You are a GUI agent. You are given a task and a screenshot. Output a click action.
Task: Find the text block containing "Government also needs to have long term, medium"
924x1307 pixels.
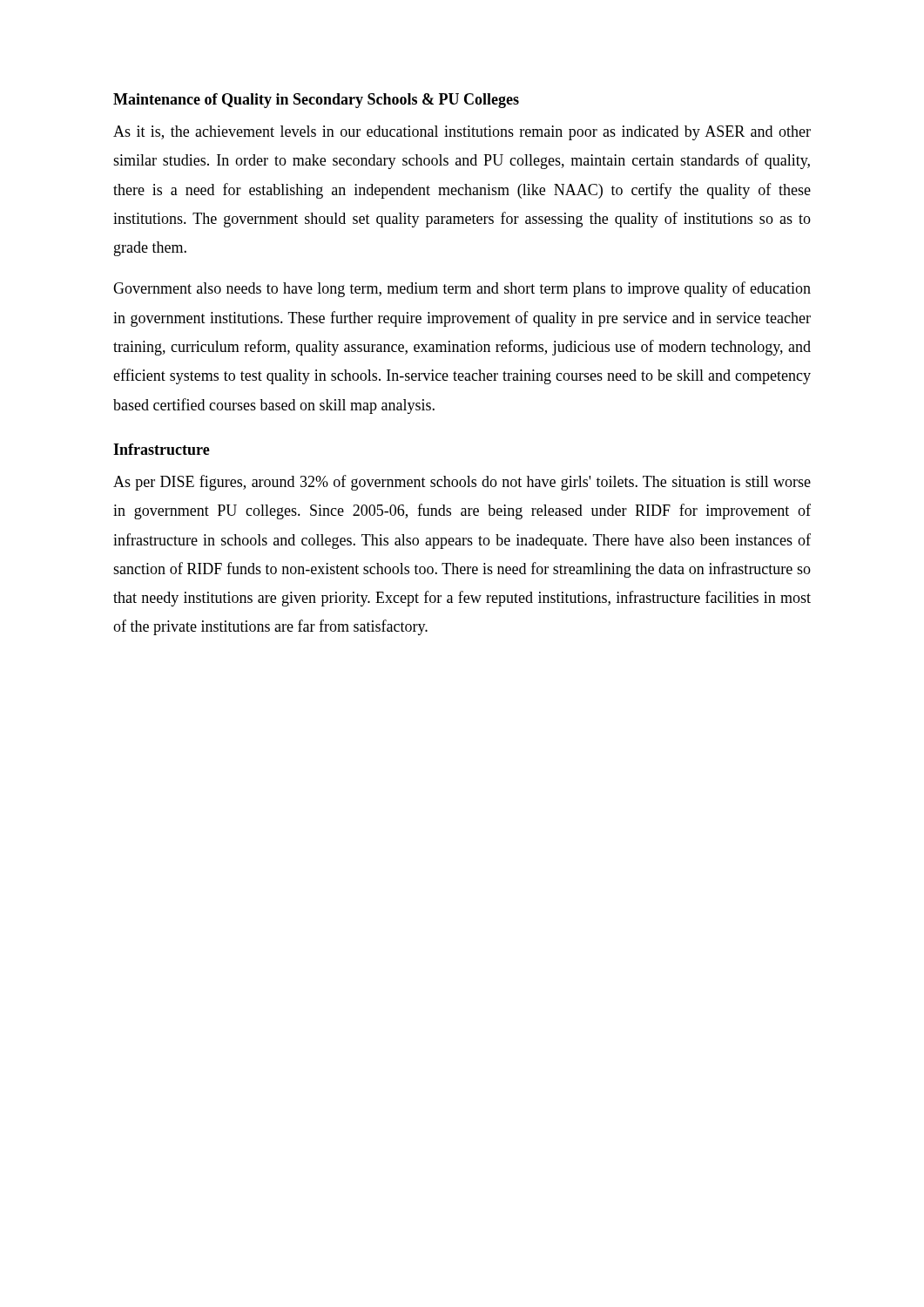[x=462, y=347]
